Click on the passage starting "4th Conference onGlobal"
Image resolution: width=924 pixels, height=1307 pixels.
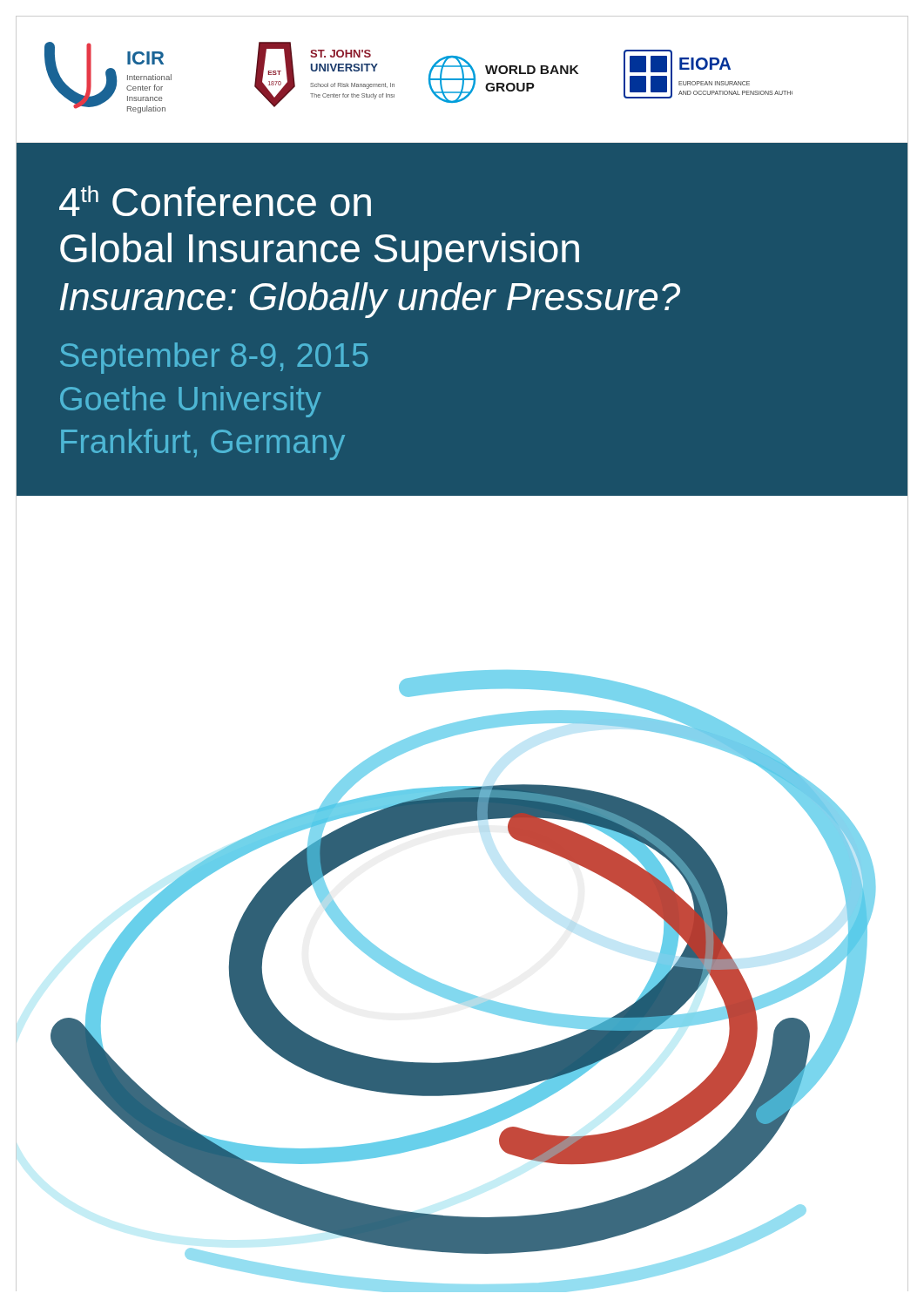pos(462,322)
